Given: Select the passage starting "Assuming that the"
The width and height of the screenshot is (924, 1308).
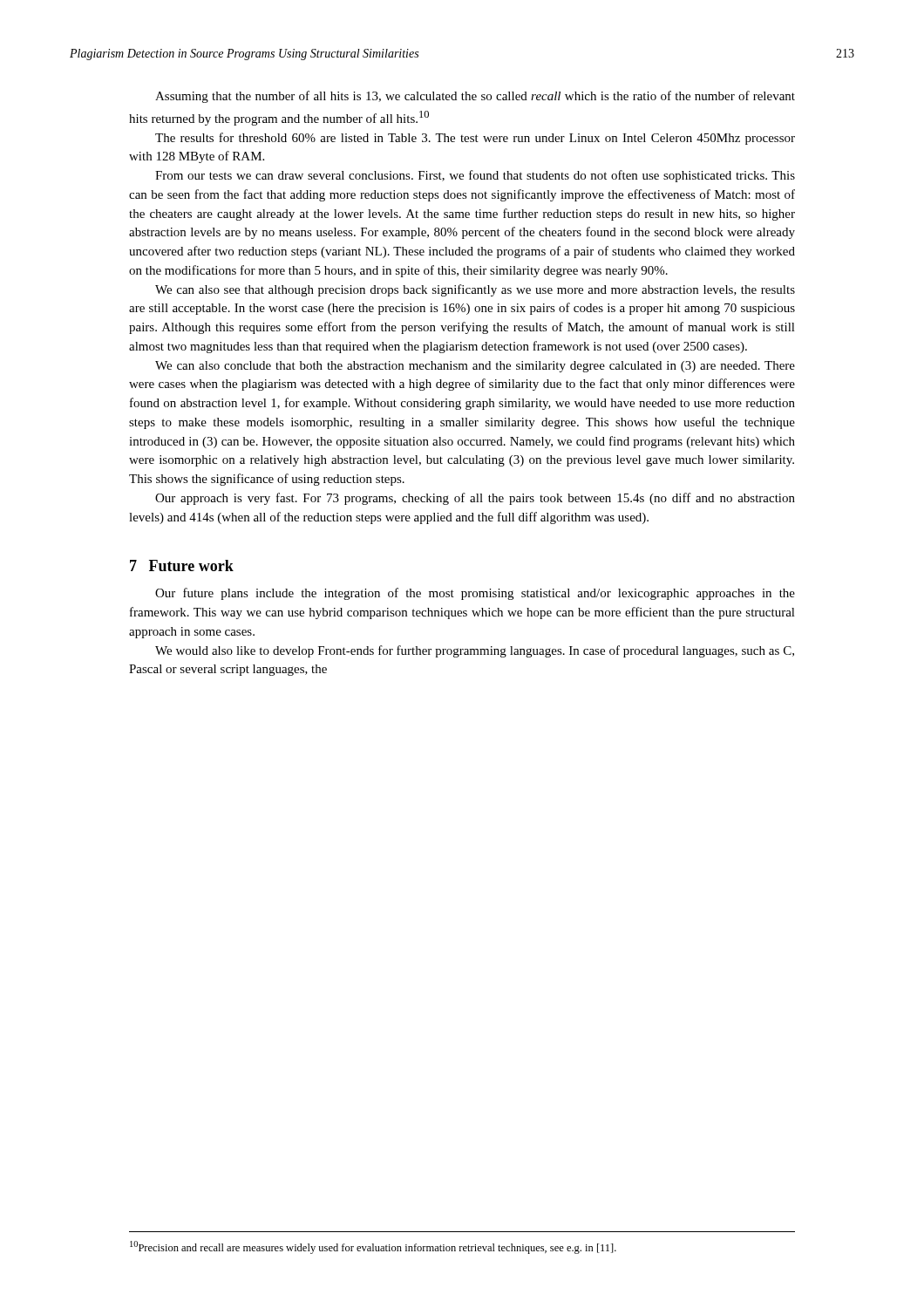Looking at the screenshot, I should coord(462,108).
